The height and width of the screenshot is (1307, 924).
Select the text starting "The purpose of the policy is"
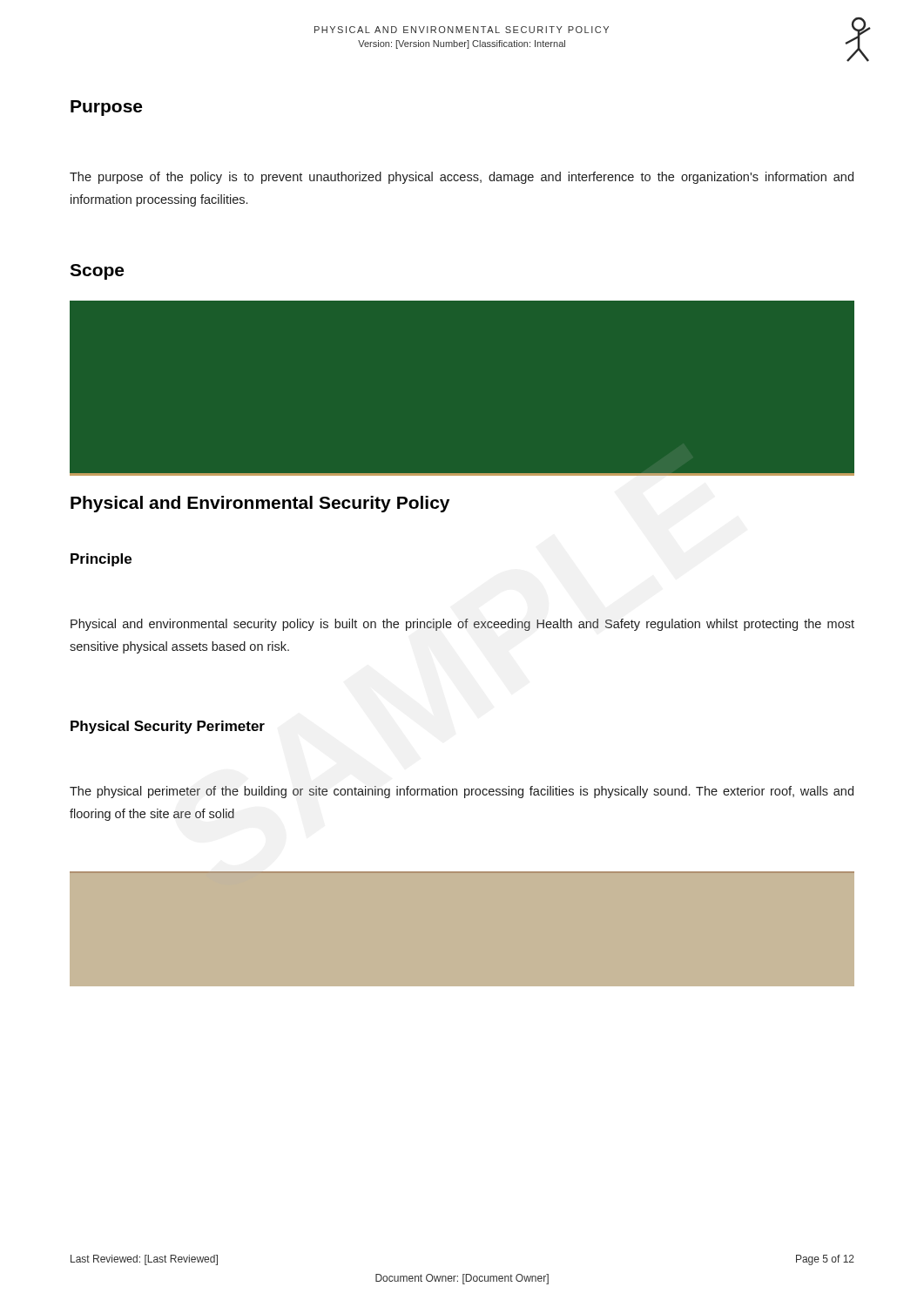click(x=462, y=188)
